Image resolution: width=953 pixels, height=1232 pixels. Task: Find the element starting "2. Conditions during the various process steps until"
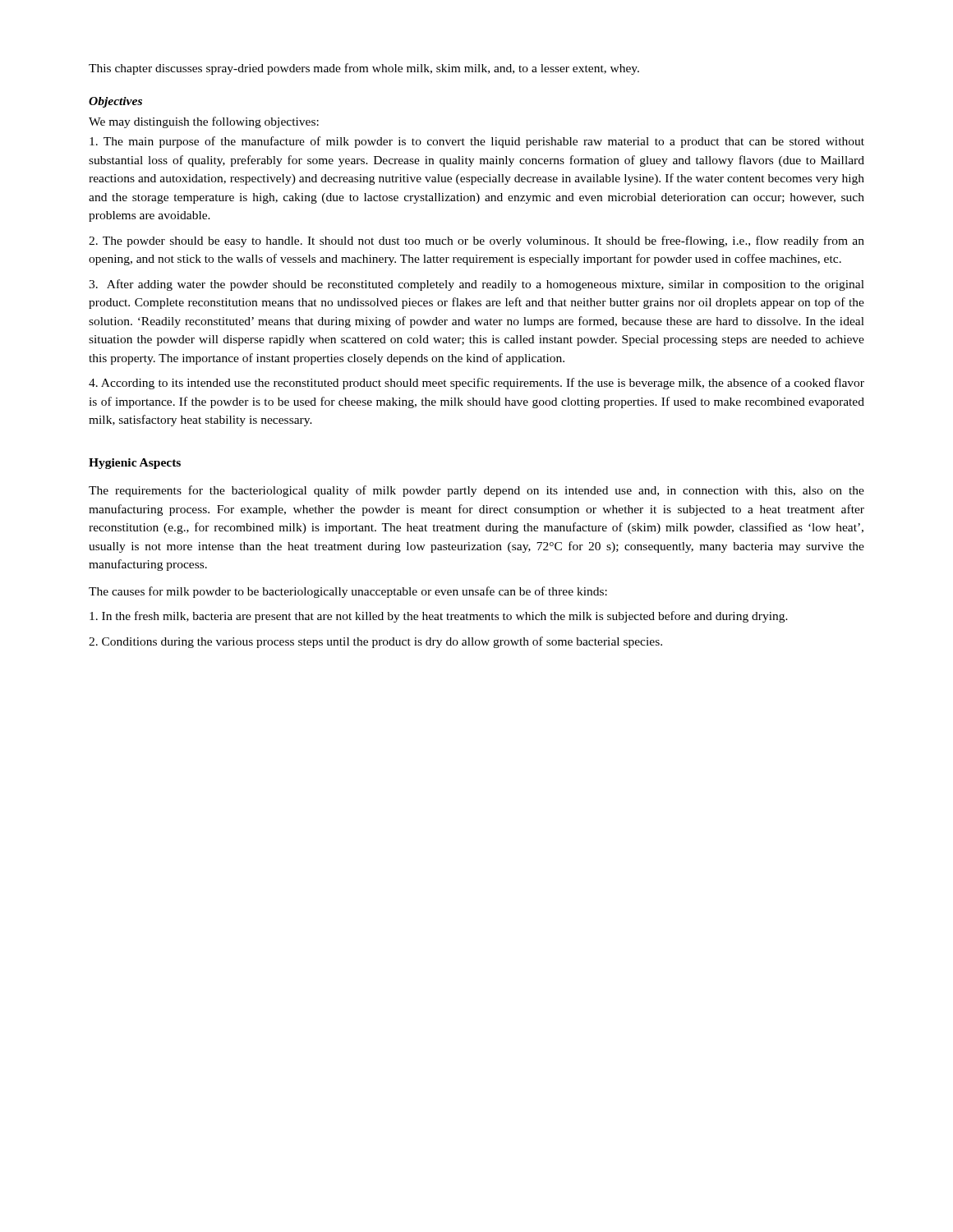(476, 641)
